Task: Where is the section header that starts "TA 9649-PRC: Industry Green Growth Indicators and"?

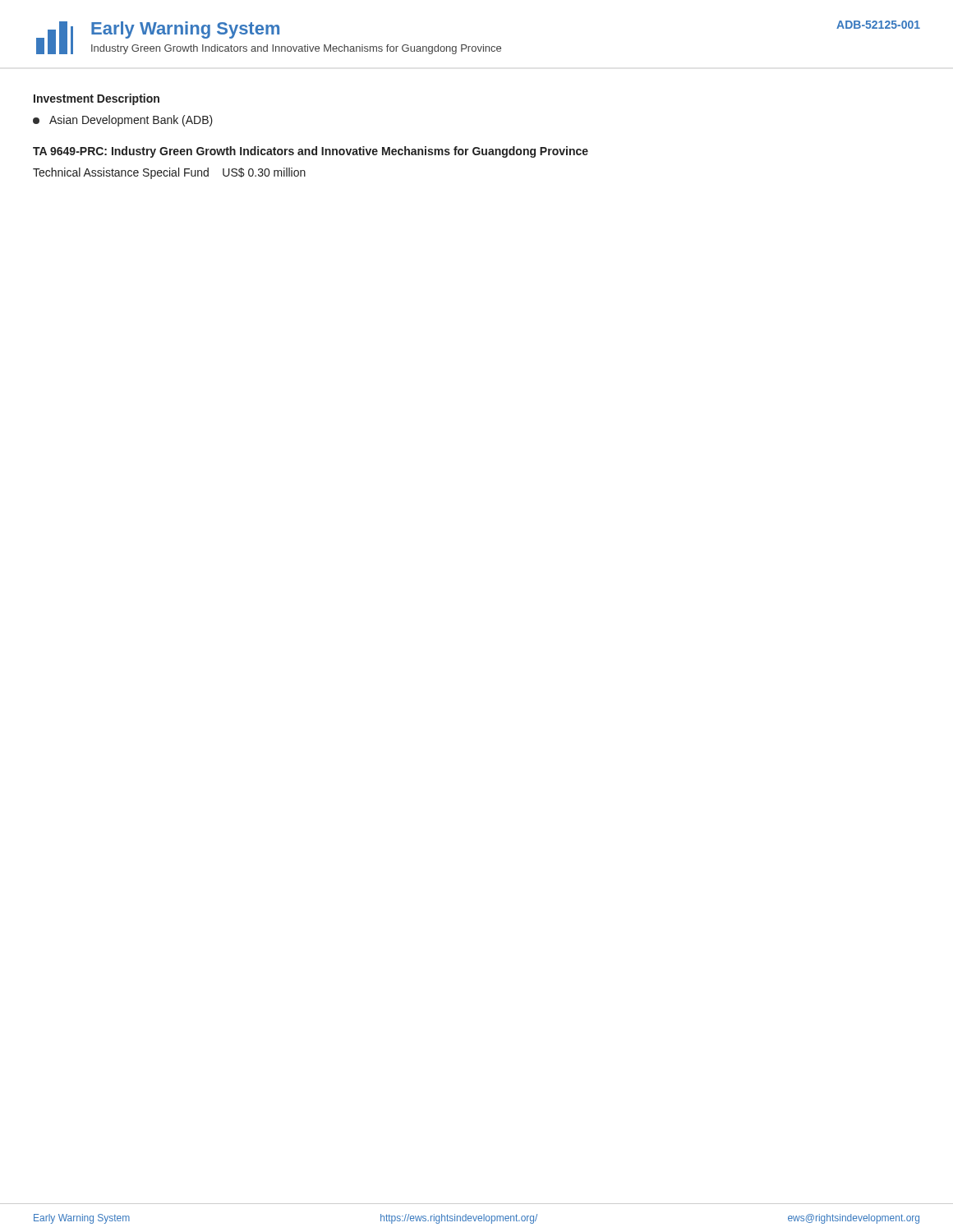Action: [x=311, y=151]
